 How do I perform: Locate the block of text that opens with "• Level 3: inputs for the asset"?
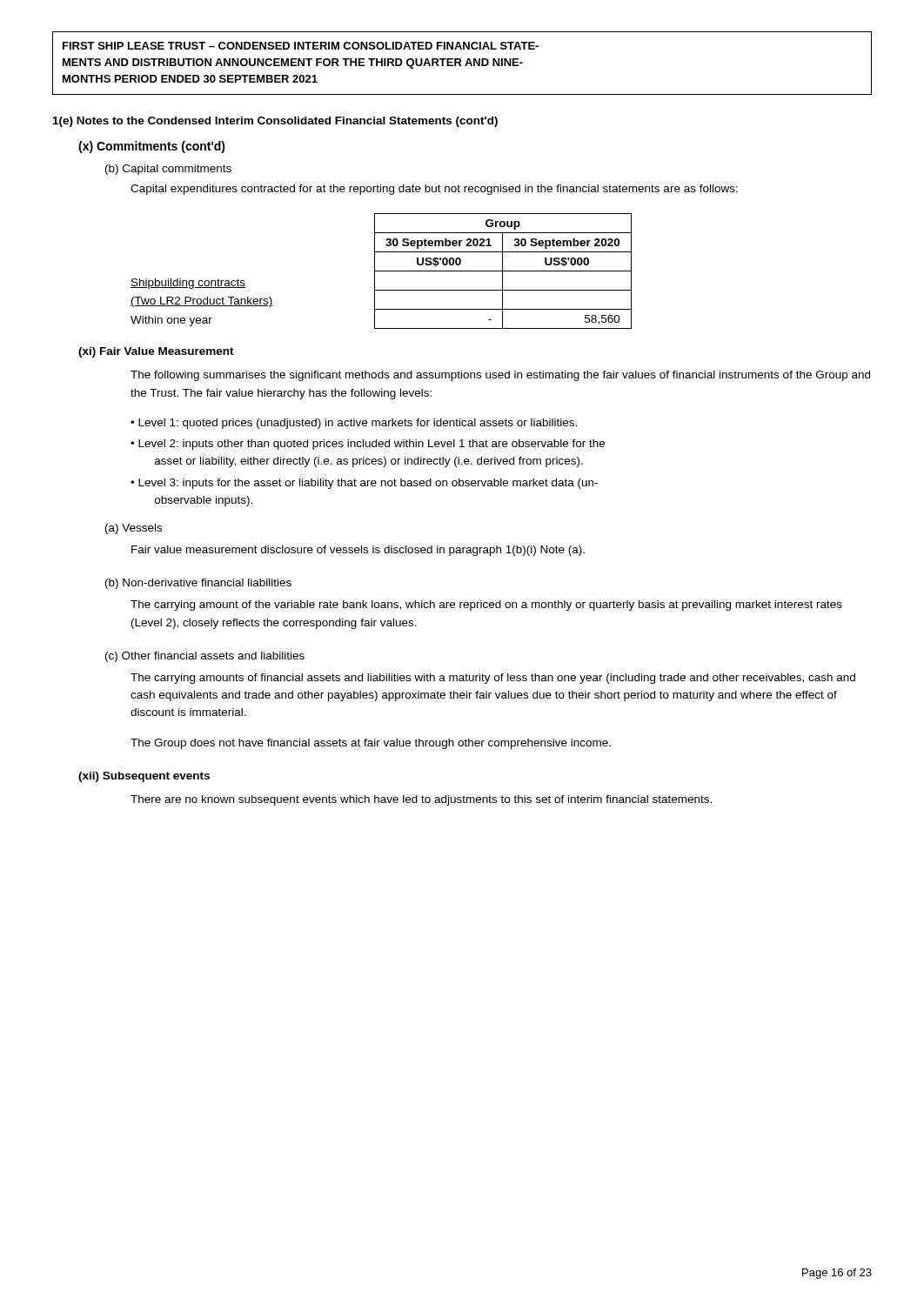click(x=501, y=491)
